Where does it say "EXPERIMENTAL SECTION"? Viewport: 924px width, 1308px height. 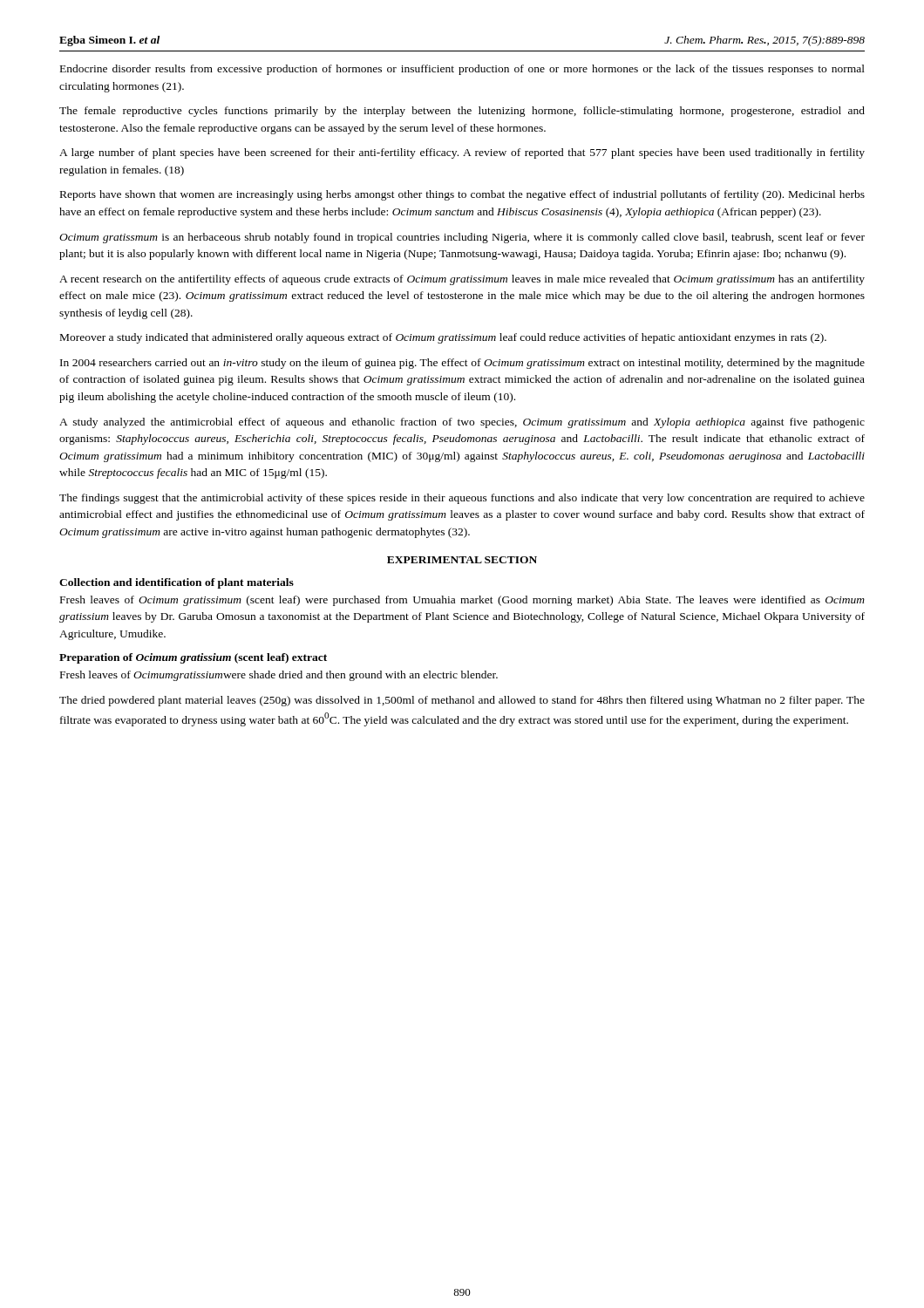coord(462,559)
